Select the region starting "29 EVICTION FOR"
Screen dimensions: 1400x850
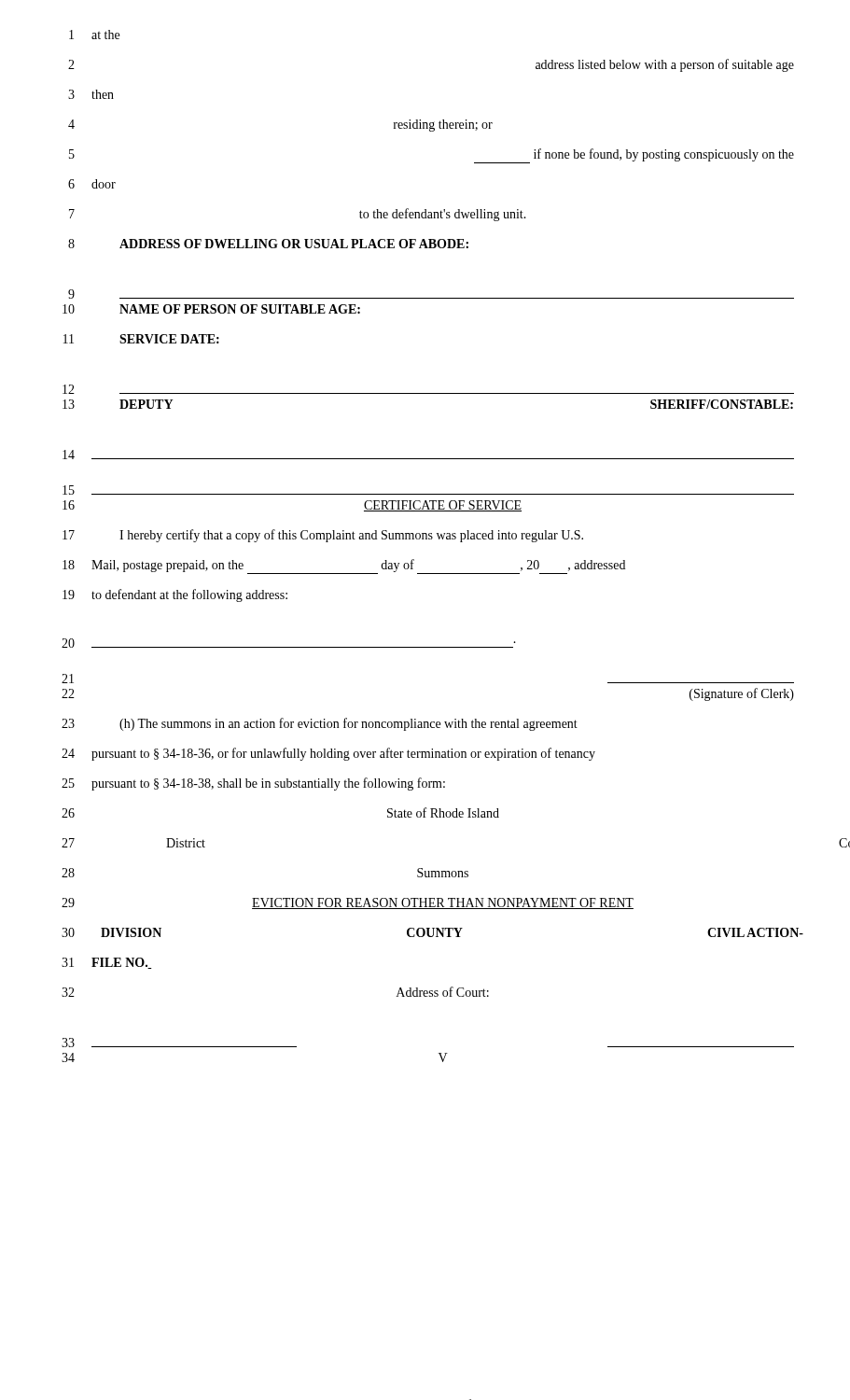(x=420, y=903)
